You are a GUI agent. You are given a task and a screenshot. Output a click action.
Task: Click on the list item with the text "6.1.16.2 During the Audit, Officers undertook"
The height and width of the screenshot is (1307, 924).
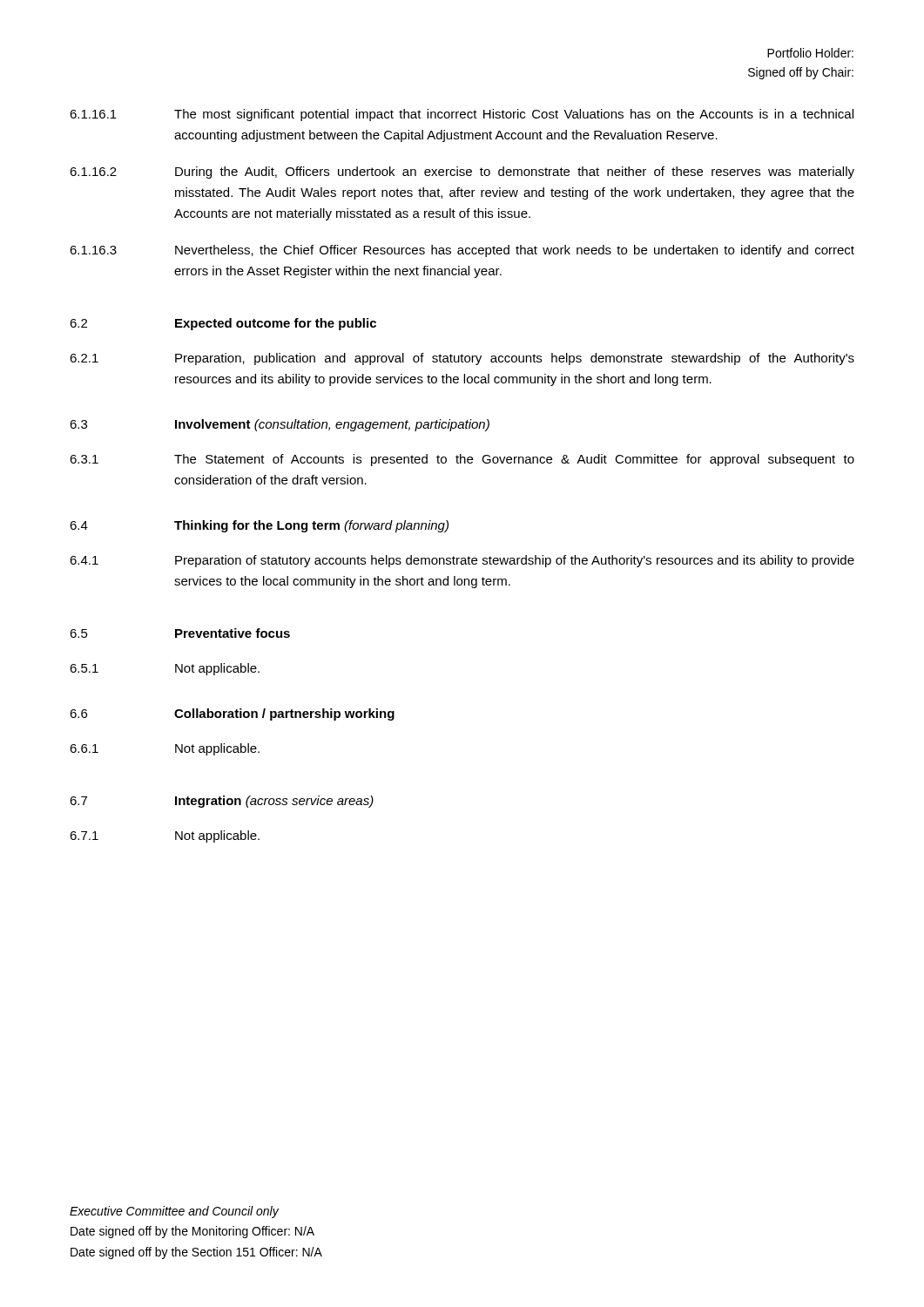[x=462, y=192]
